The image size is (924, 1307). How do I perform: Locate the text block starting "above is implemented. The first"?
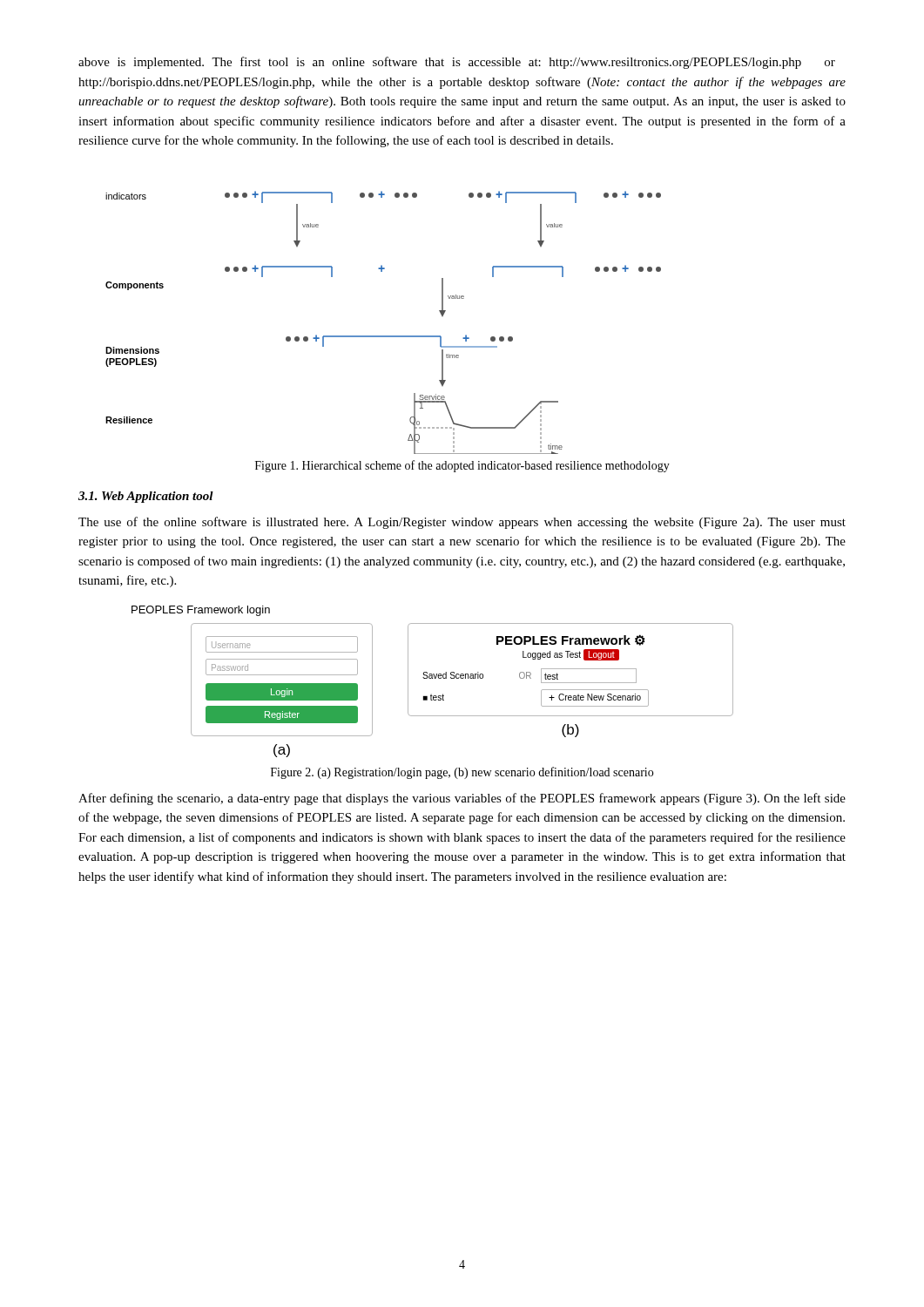[x=462, y=101]
